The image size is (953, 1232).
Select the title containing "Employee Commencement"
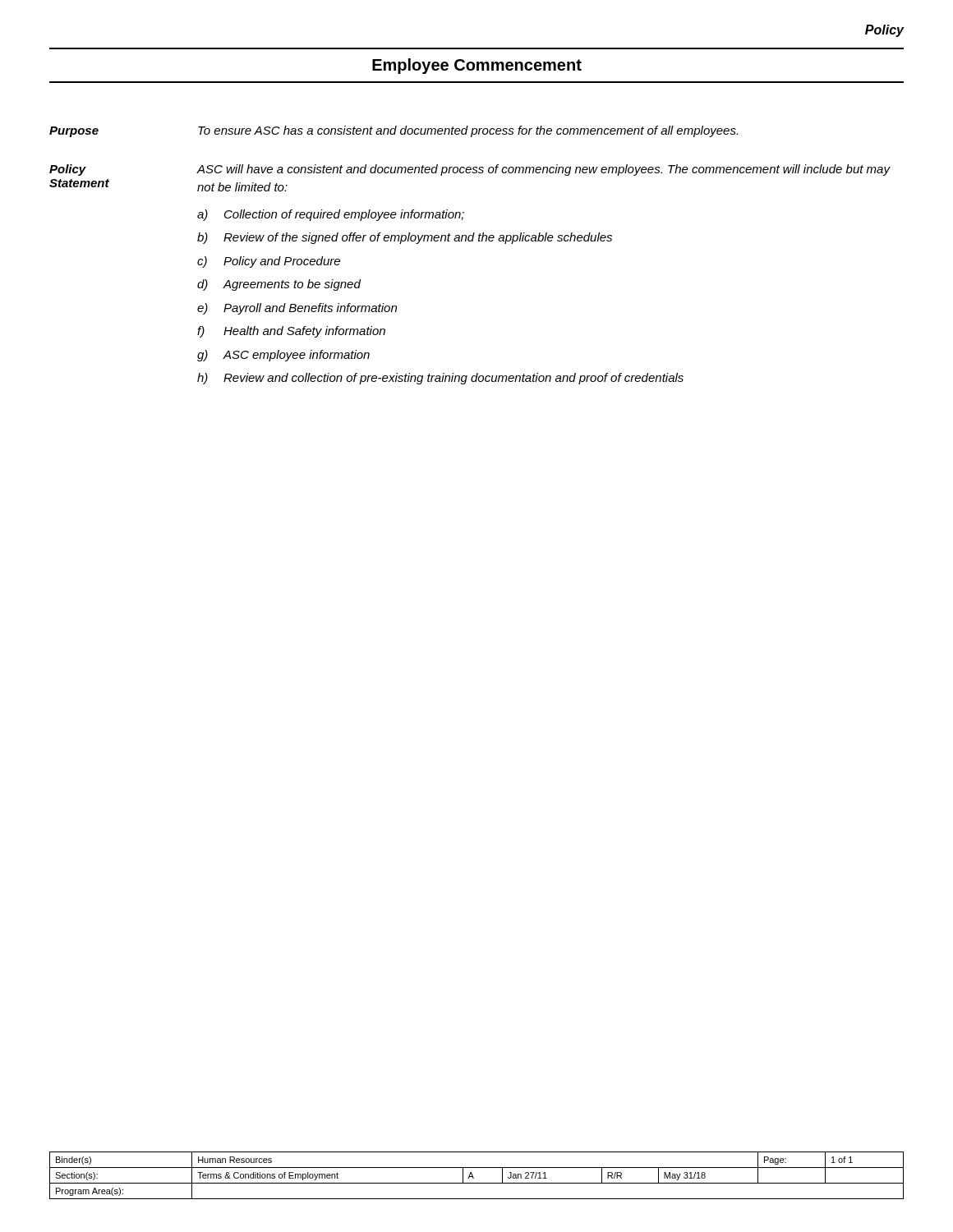pos(476,65)
